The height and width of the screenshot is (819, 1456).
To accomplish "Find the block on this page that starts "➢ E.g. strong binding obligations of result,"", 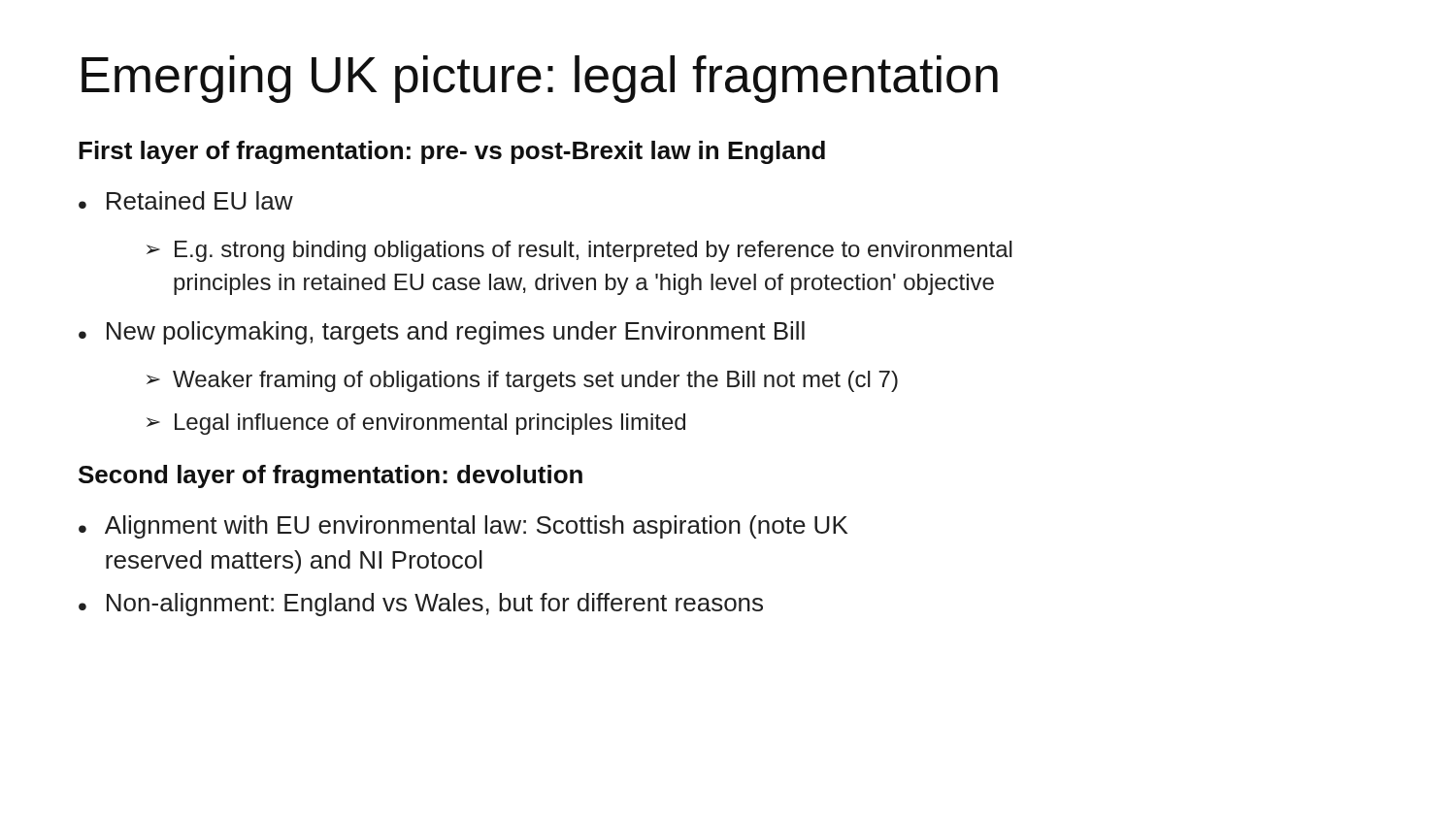I will (x=761, y=265).
